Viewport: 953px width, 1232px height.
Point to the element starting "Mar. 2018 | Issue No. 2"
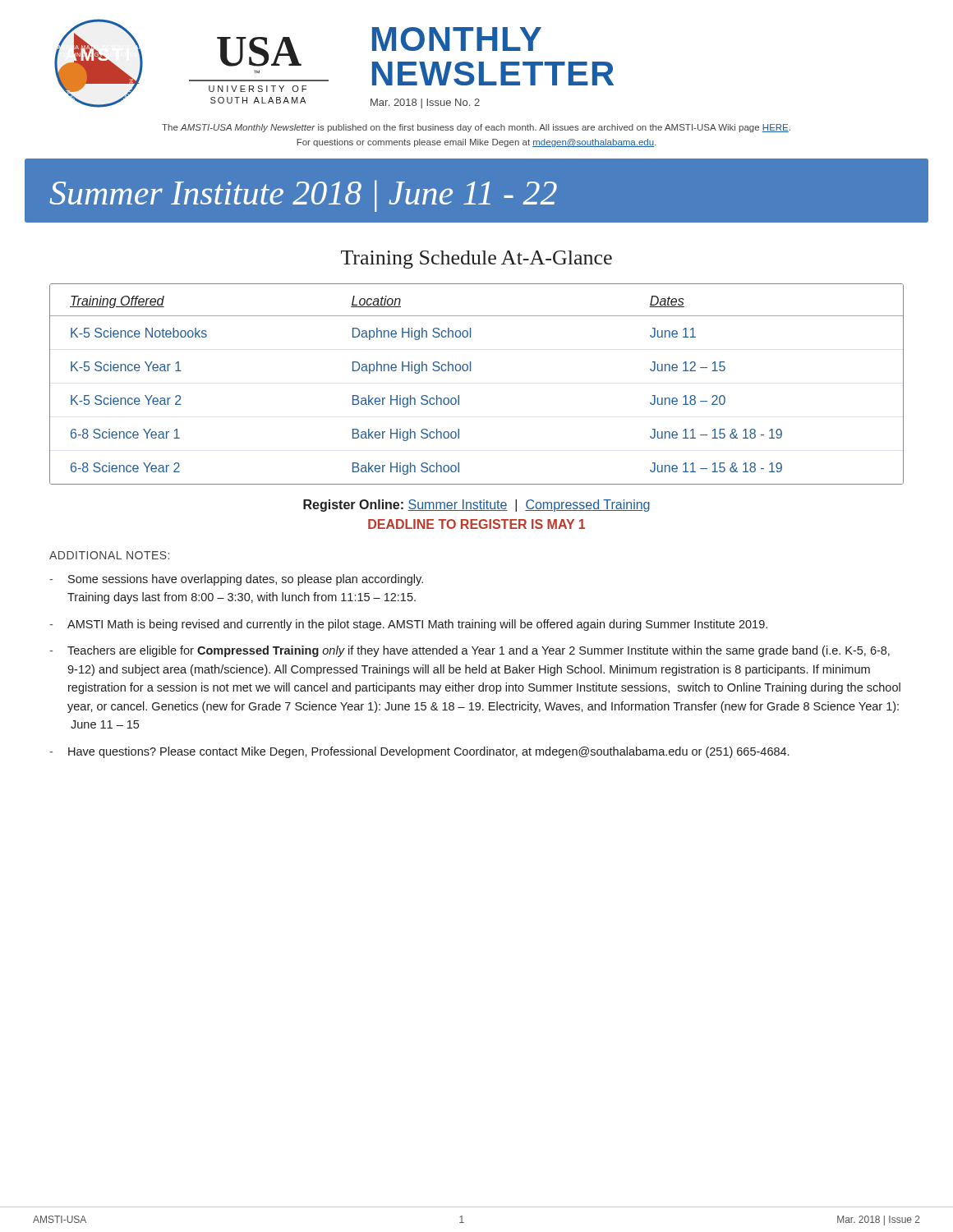(x=425, y=102)
